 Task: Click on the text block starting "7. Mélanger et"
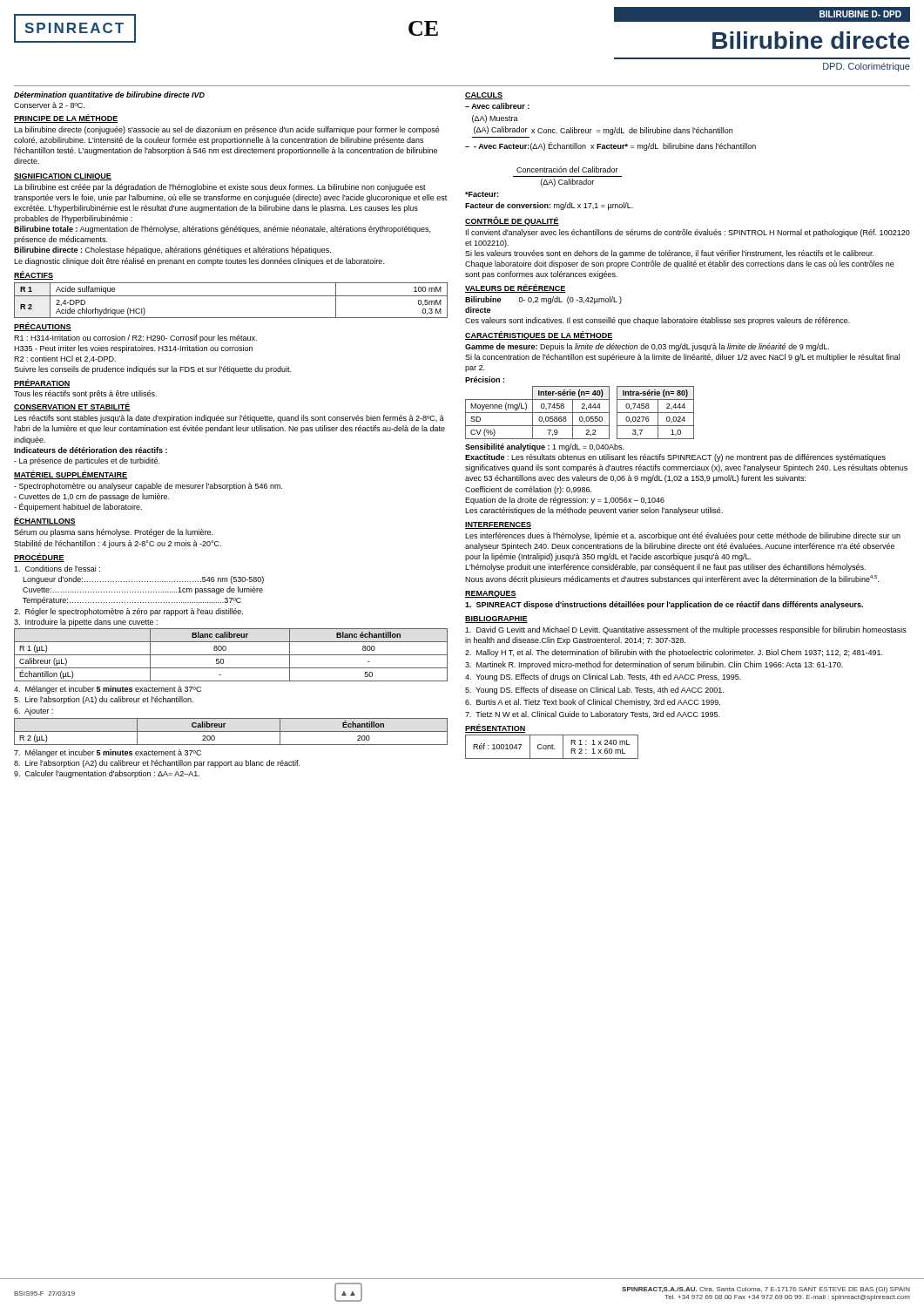pos(157,763)
